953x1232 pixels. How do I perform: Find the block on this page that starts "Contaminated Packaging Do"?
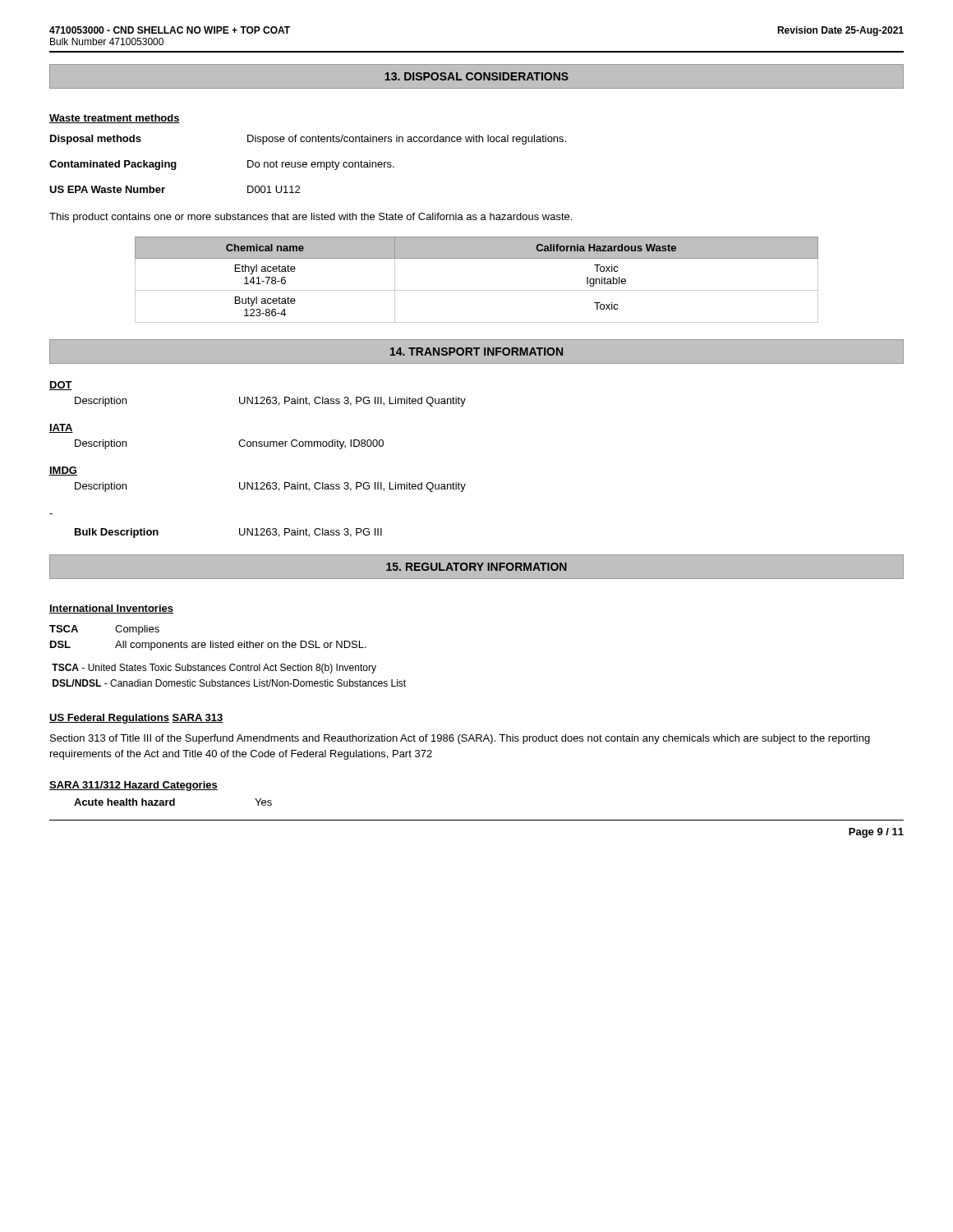click(x=109, y=165)
